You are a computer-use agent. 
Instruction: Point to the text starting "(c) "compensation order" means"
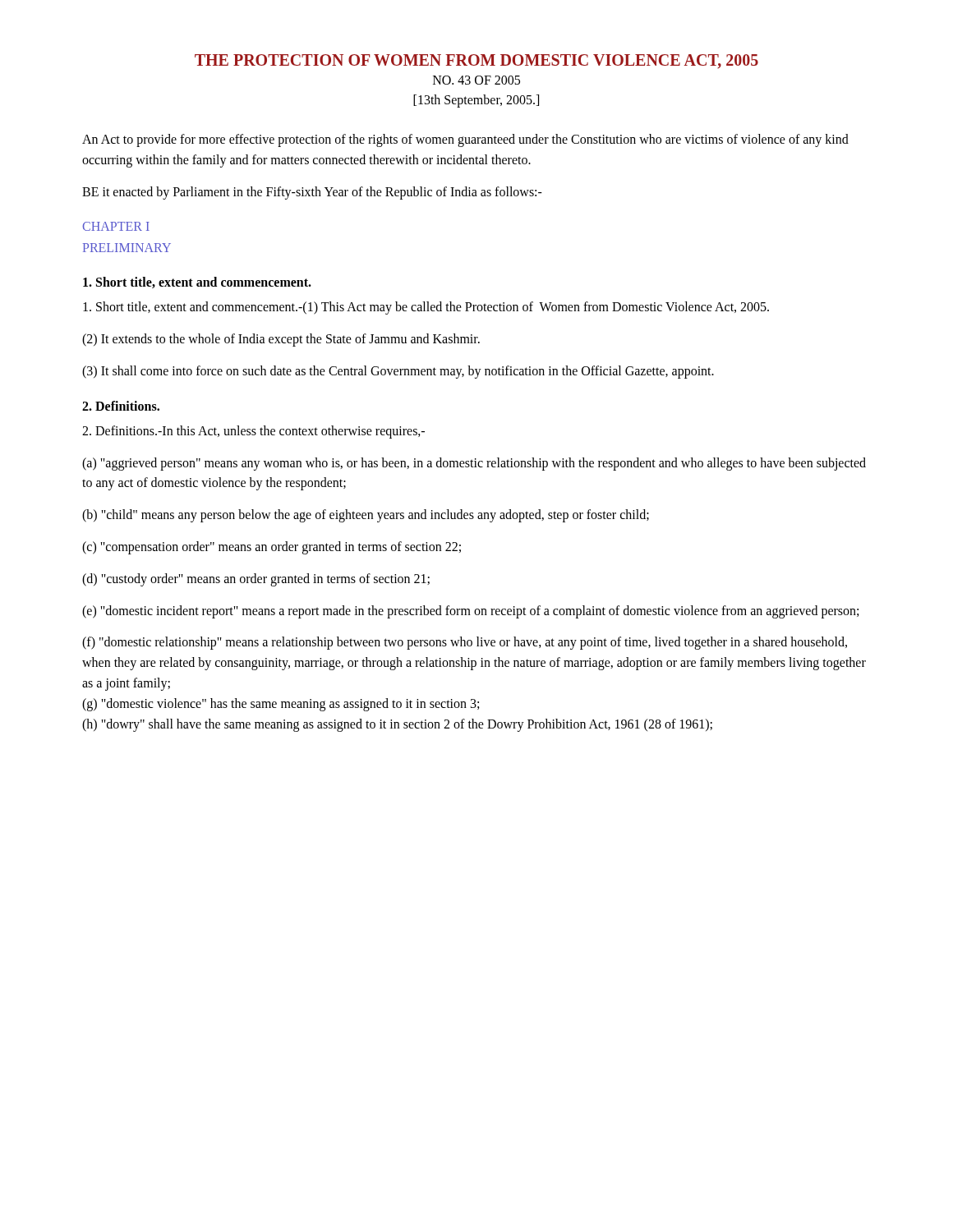(272, 547)
